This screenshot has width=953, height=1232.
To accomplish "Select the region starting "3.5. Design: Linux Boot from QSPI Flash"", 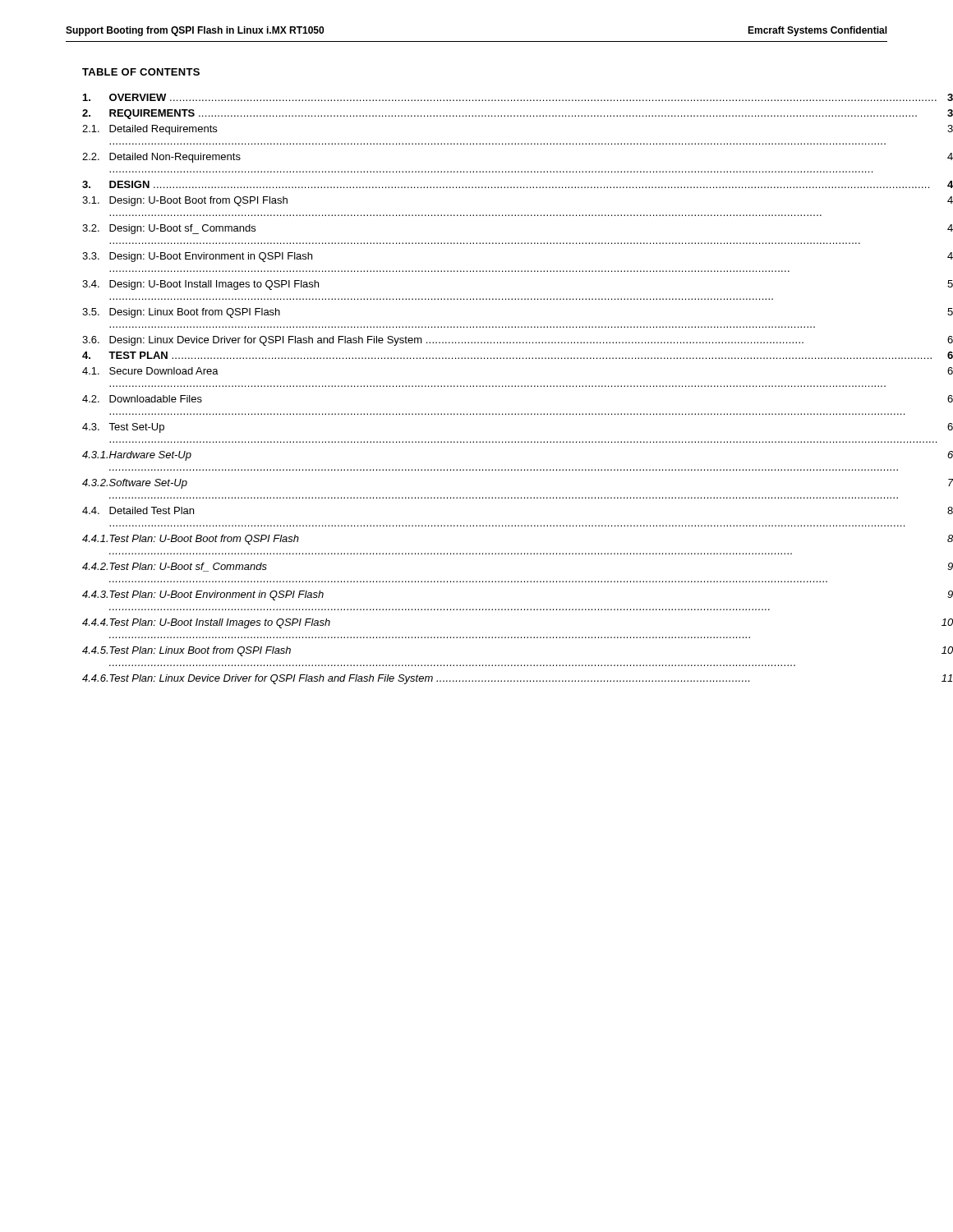I will 518,318.
